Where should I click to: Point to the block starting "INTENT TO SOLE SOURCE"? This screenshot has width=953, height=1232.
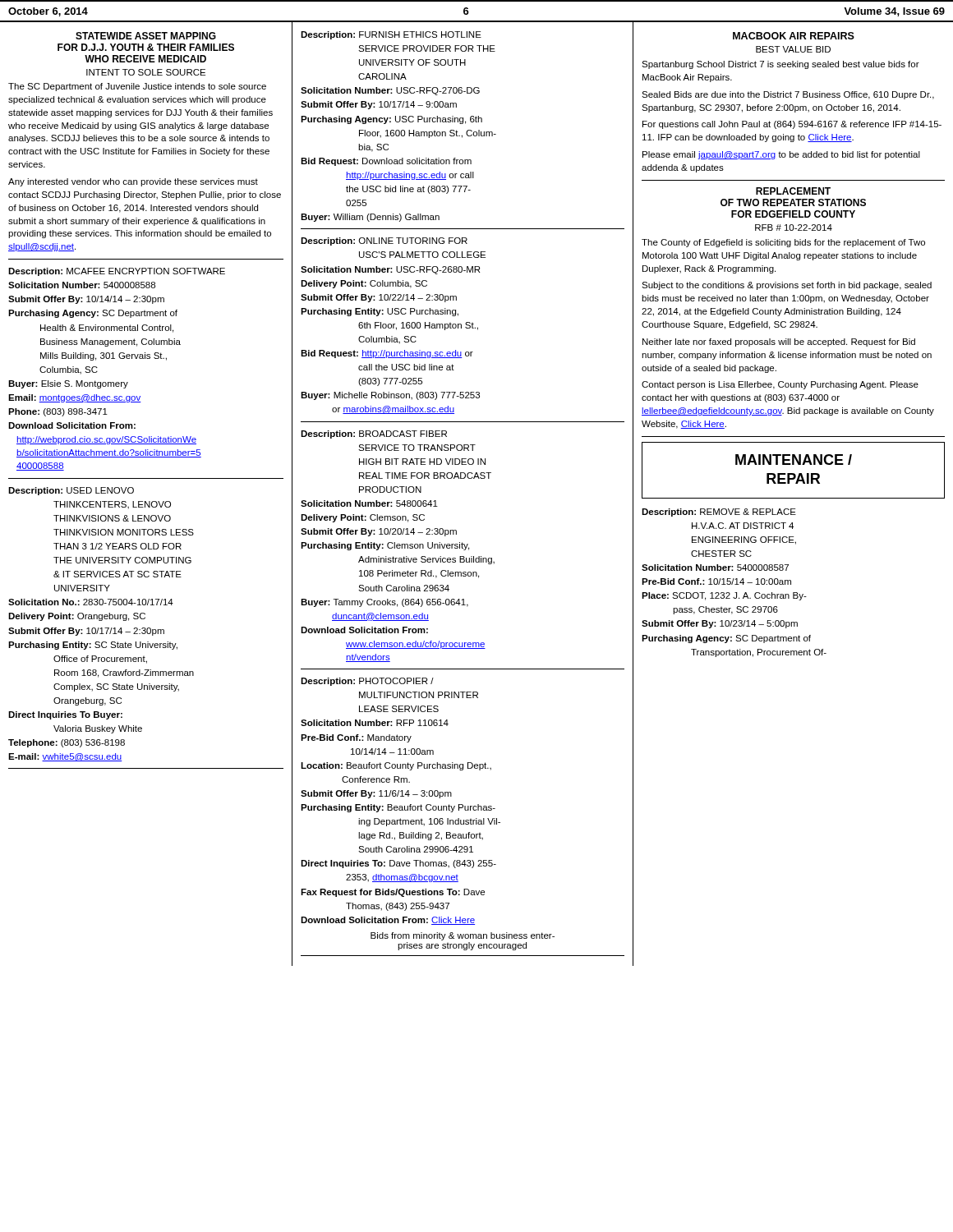(146, 72)
